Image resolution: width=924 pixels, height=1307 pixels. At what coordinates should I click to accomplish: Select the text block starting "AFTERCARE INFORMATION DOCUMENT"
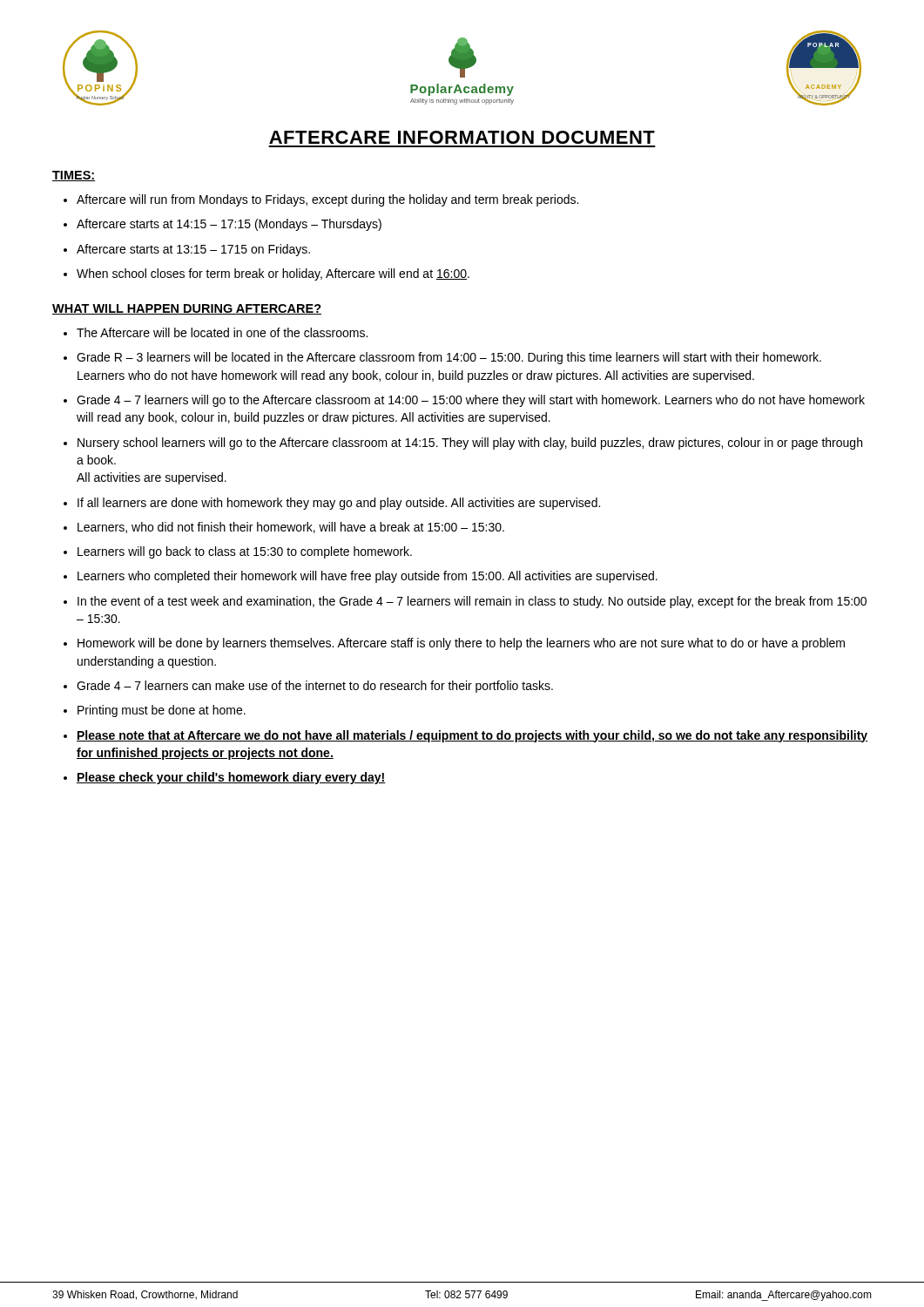point(462,138)
